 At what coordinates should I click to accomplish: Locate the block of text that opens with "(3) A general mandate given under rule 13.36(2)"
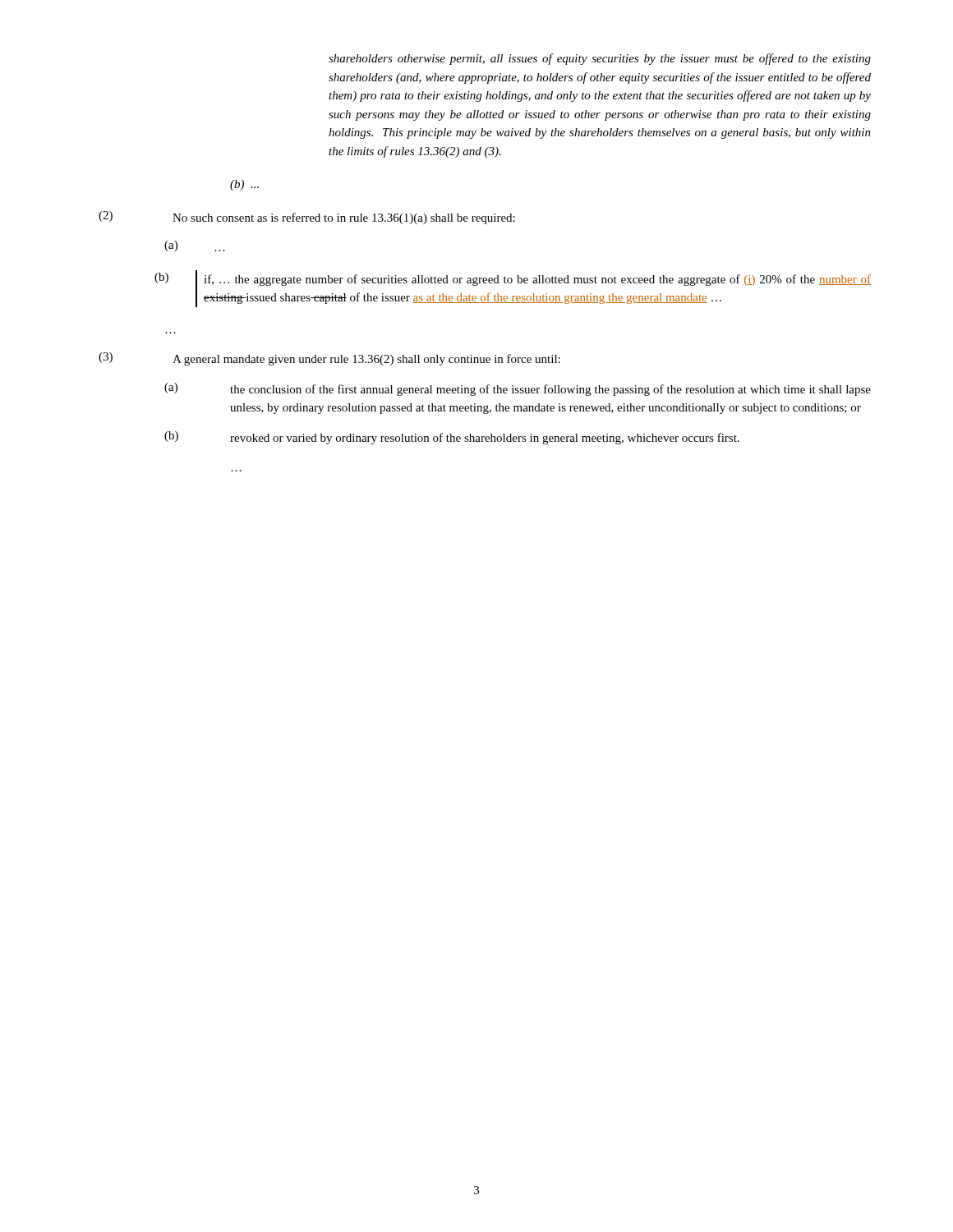click(x=485, y=359)
